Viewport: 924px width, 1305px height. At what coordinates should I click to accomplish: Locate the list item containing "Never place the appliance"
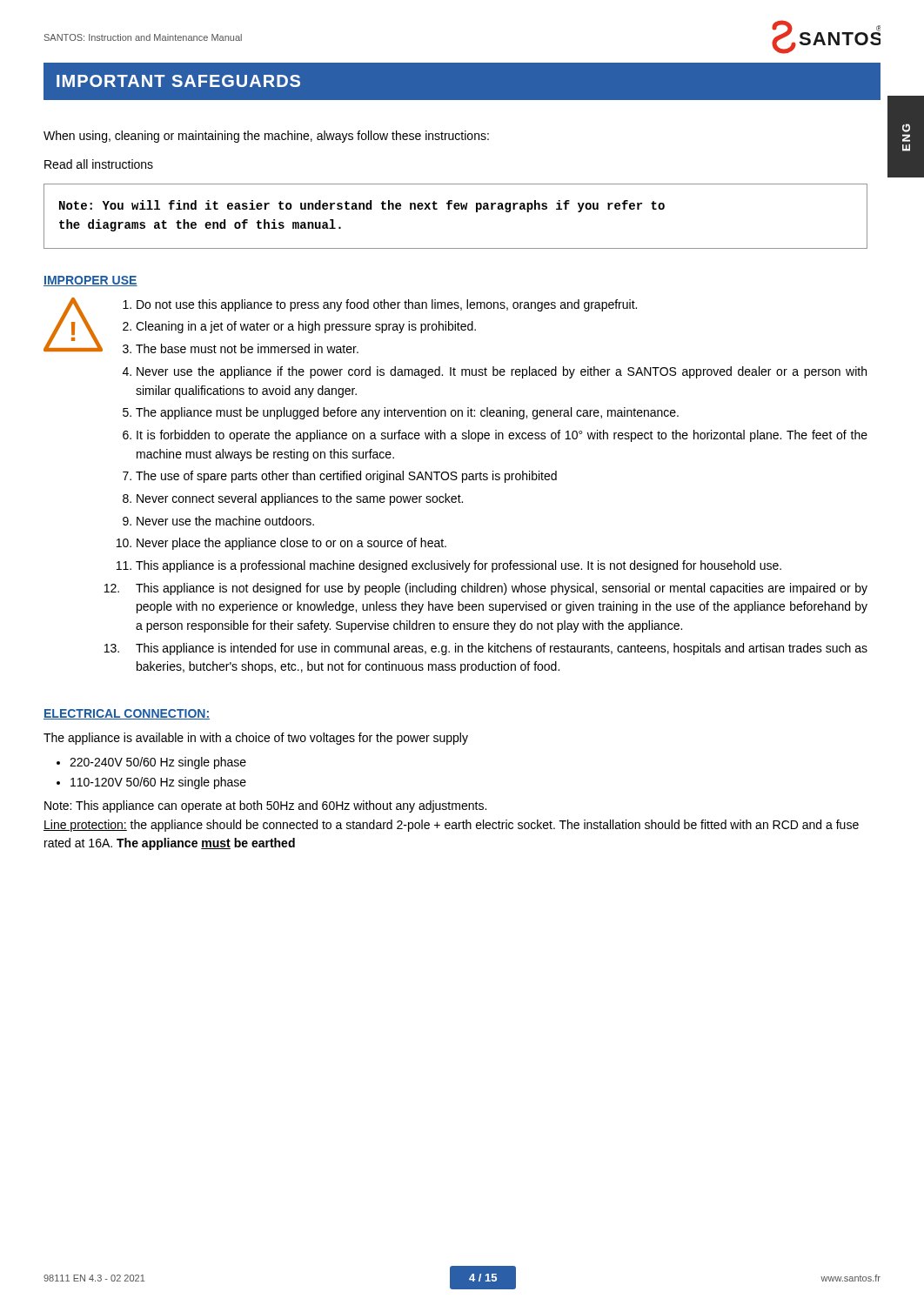(x=291, y=543)
